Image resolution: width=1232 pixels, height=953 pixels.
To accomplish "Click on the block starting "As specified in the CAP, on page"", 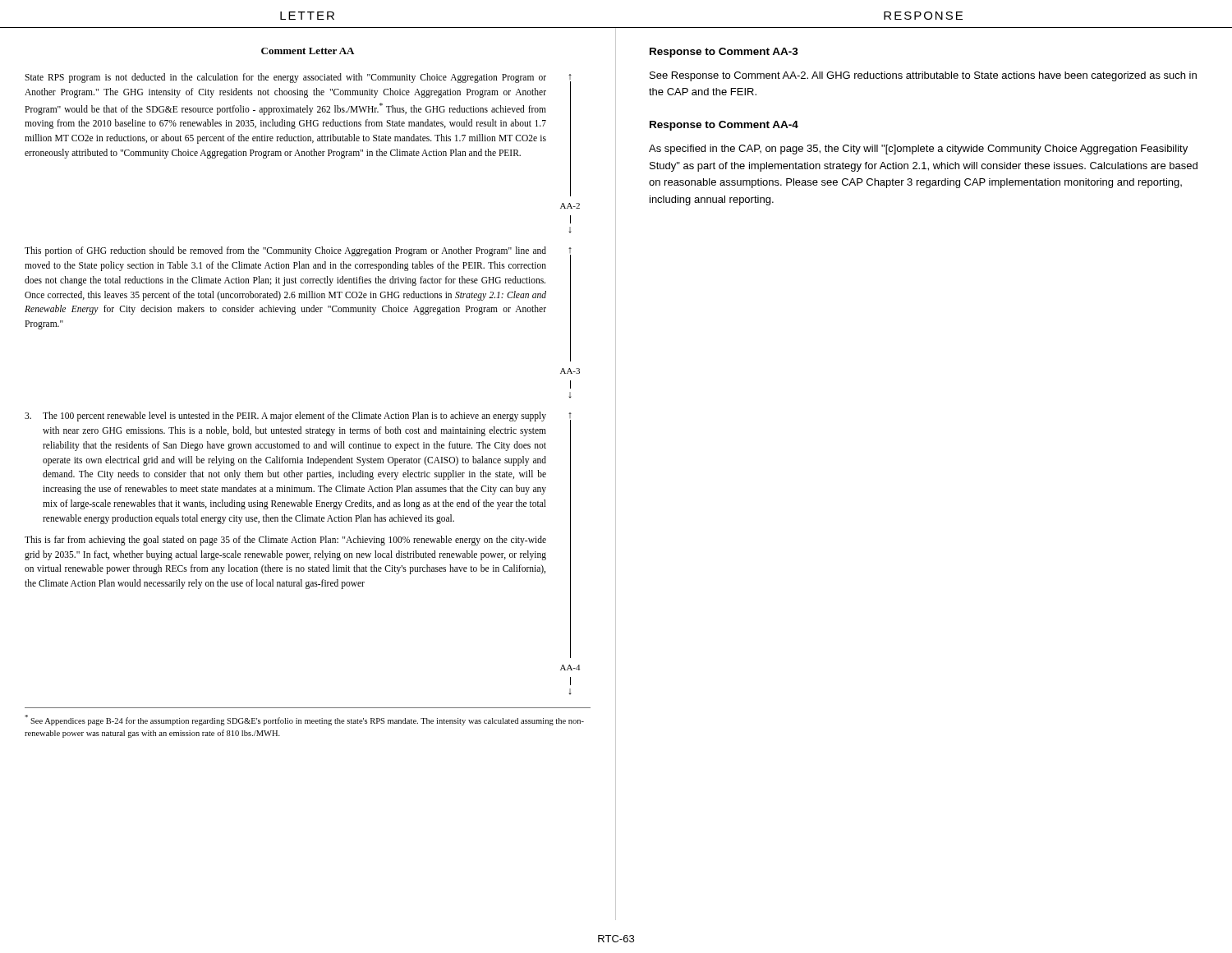I will 924,174.
